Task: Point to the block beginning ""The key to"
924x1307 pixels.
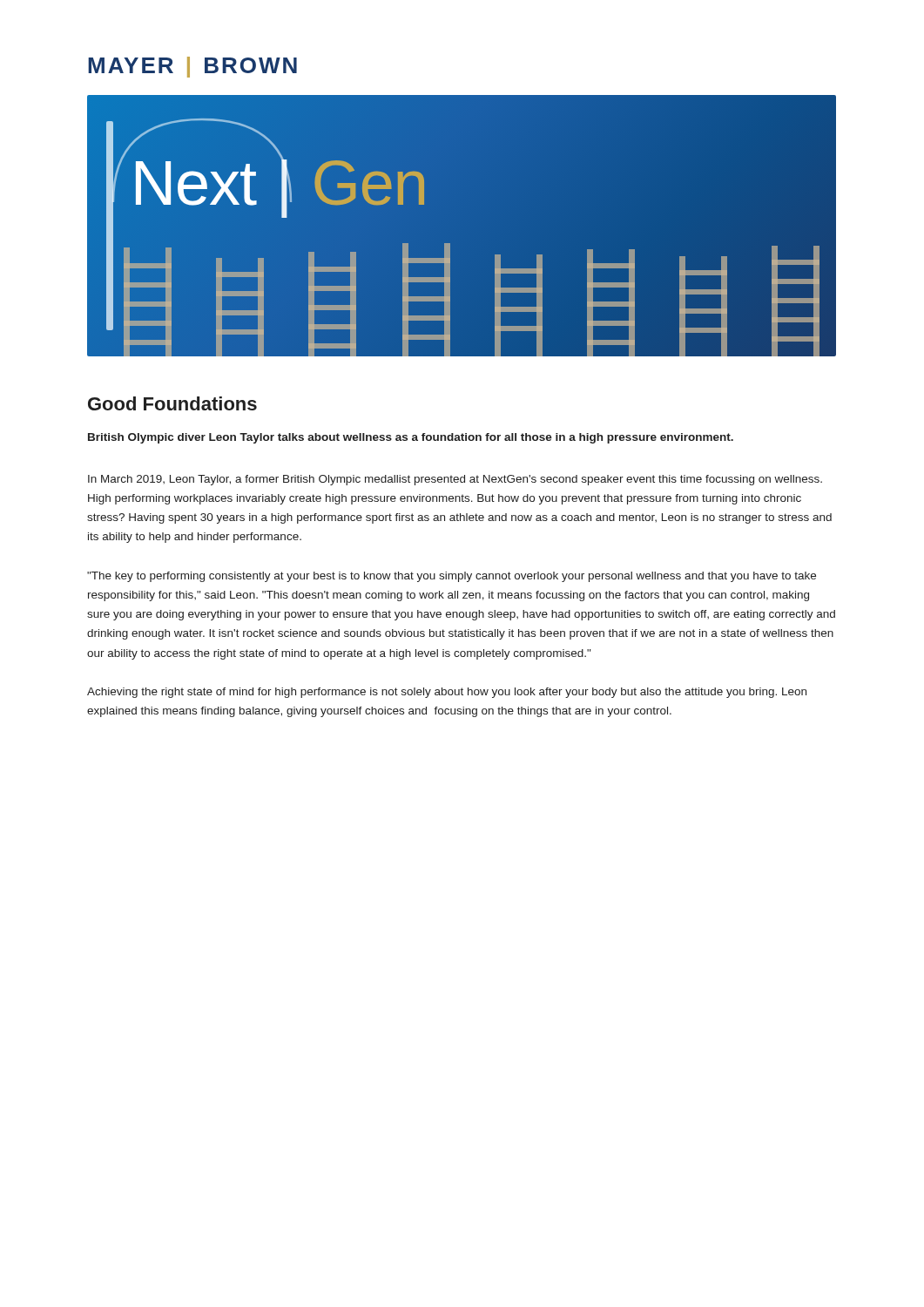Action: (461, 614)
